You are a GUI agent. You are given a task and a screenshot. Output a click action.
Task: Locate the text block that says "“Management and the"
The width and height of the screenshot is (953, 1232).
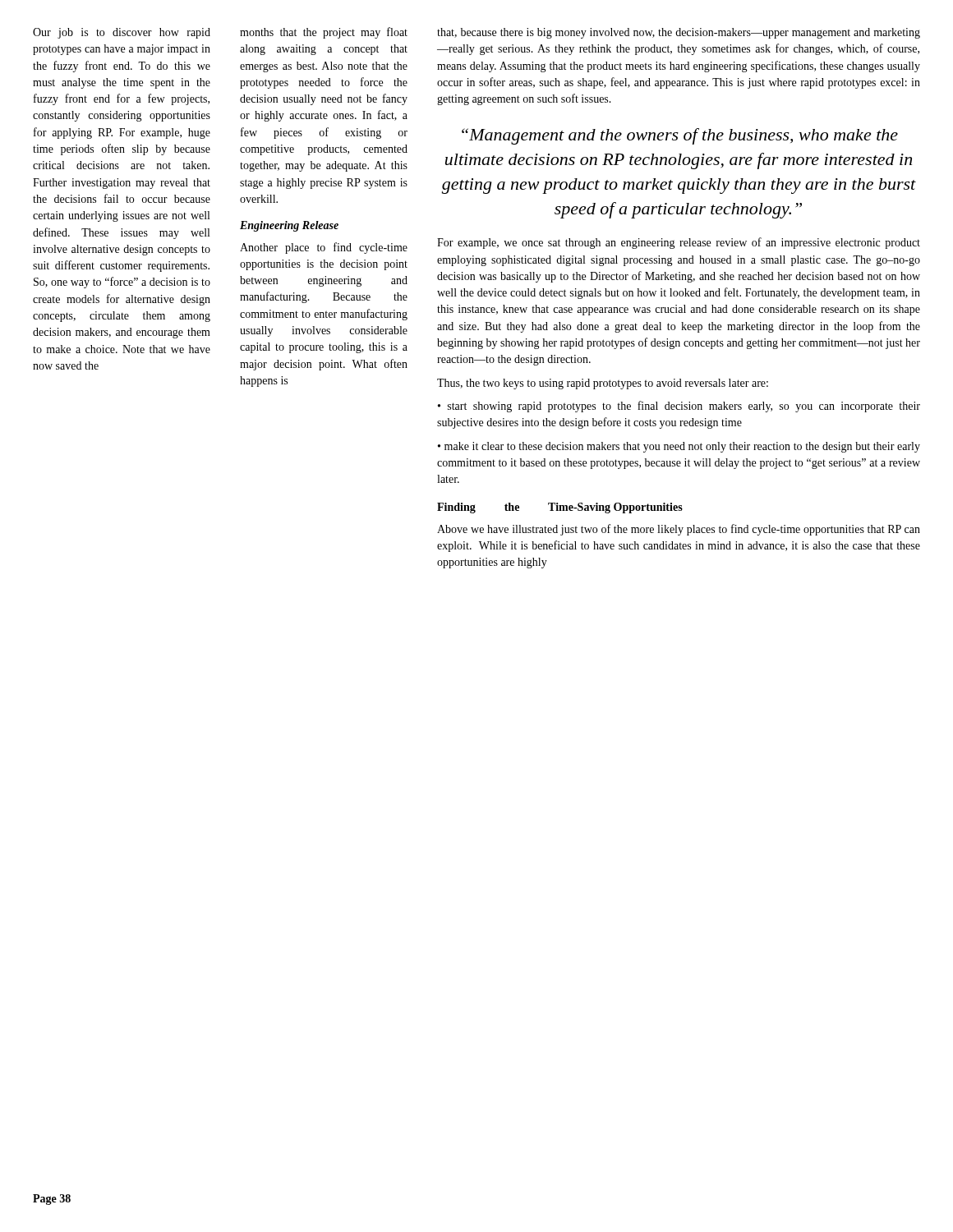[x=679, y=172]
